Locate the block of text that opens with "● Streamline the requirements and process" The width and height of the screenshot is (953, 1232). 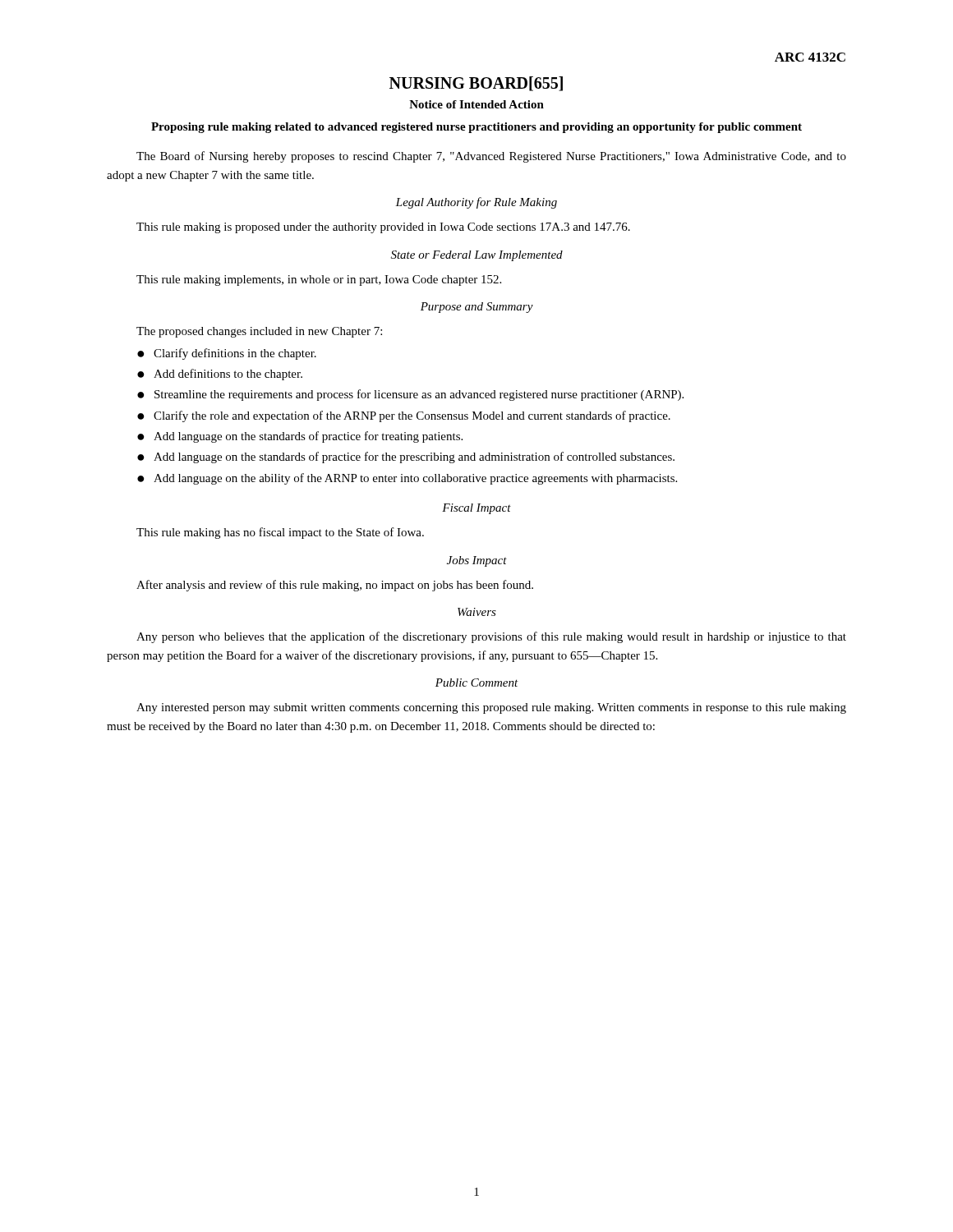491,395
